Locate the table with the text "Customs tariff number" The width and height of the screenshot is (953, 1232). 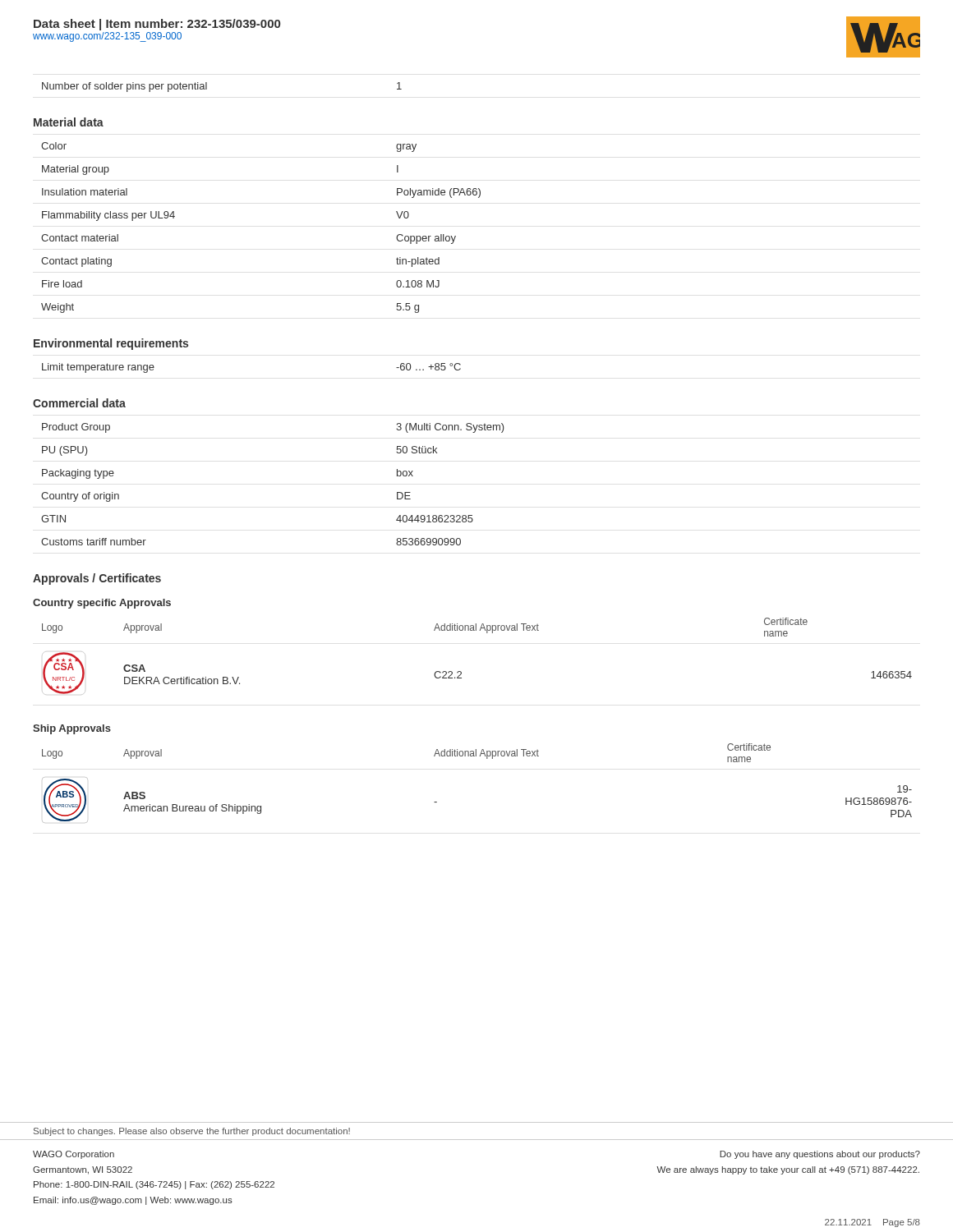(x=476, y=484)
